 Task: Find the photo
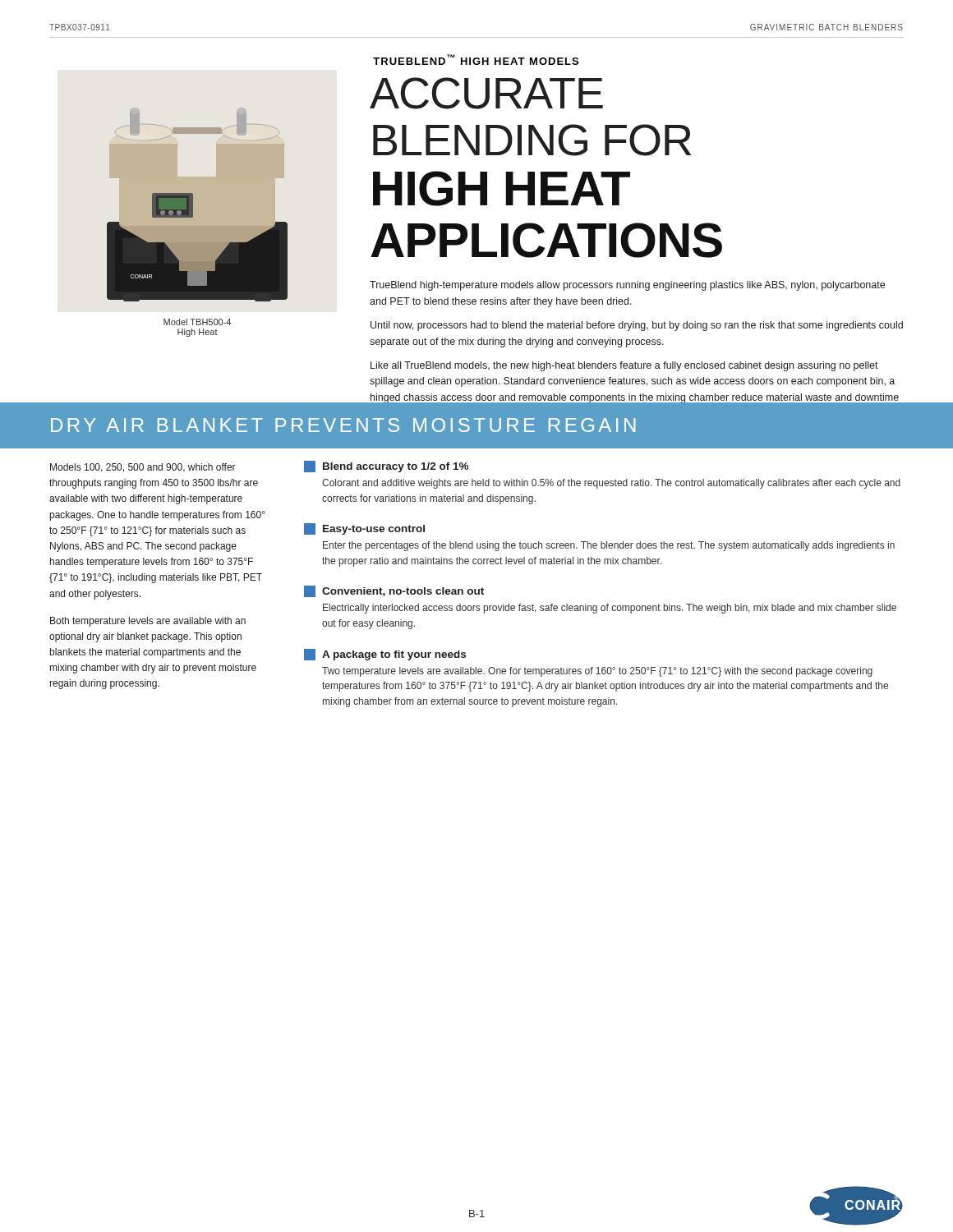click(197, 191)
